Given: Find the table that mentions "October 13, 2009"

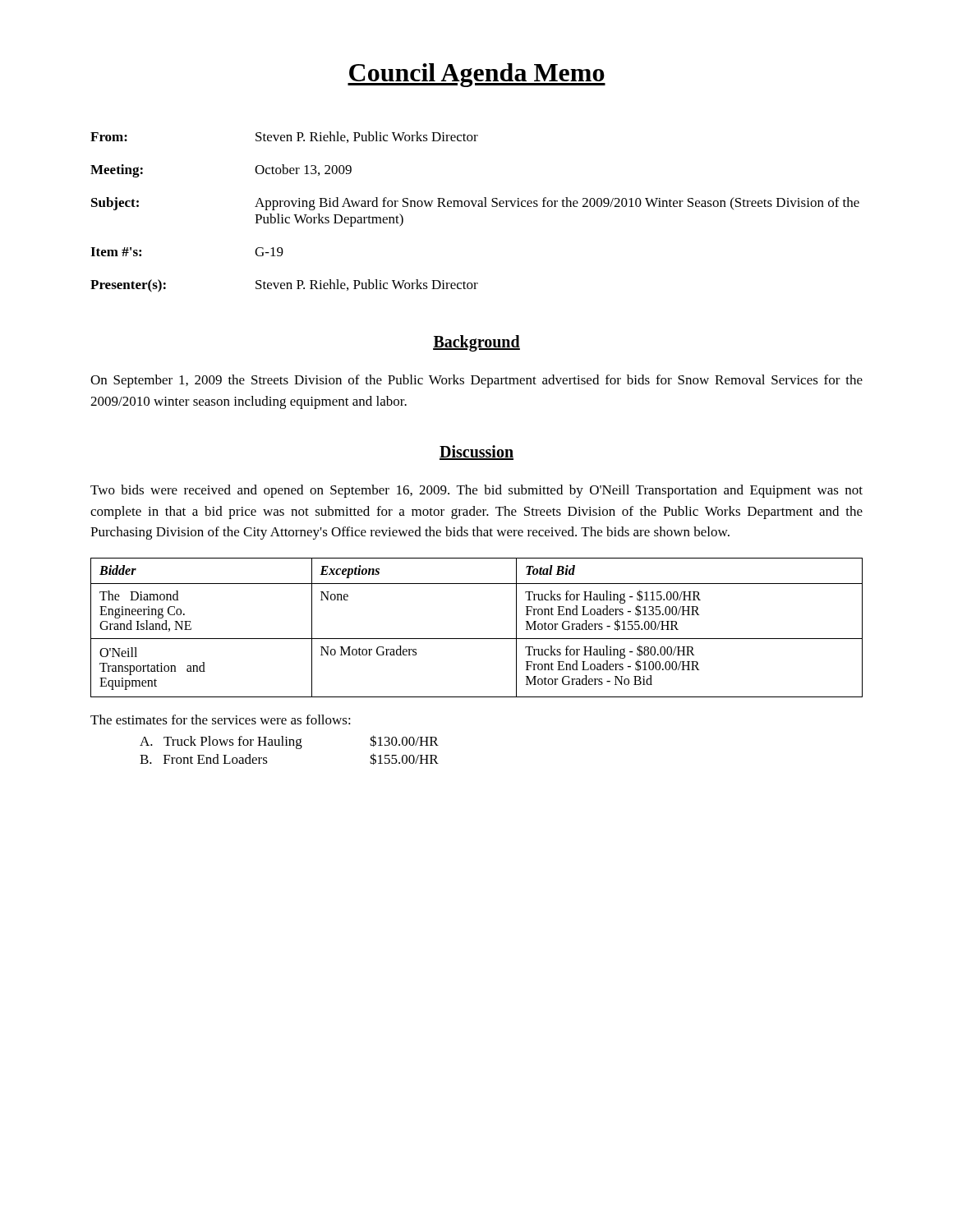Looking at the screenshot, I should [476, 211].
